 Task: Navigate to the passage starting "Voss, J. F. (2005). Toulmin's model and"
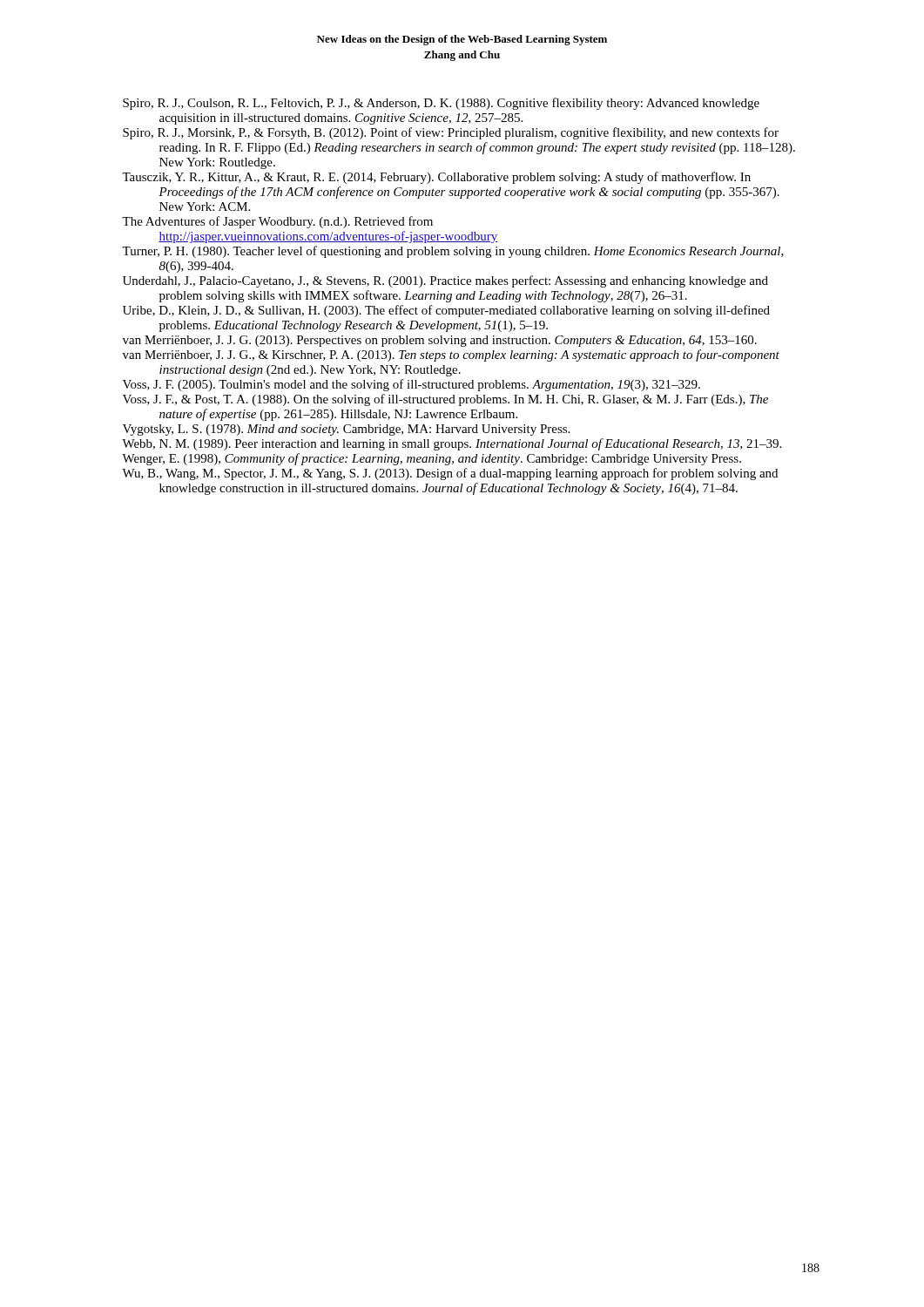(x=430, y=385)
